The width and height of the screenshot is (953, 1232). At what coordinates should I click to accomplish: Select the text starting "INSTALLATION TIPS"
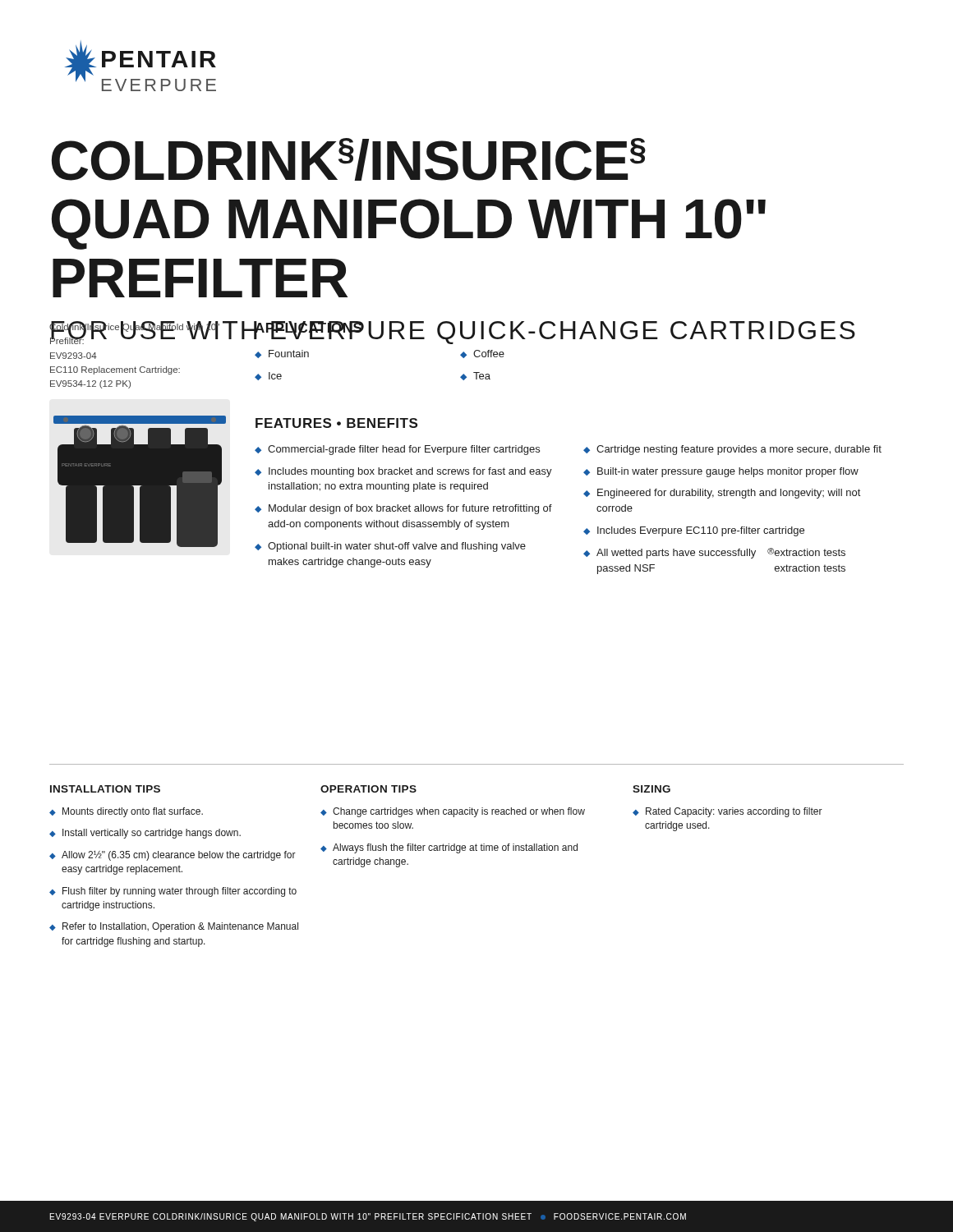[105, 789]
